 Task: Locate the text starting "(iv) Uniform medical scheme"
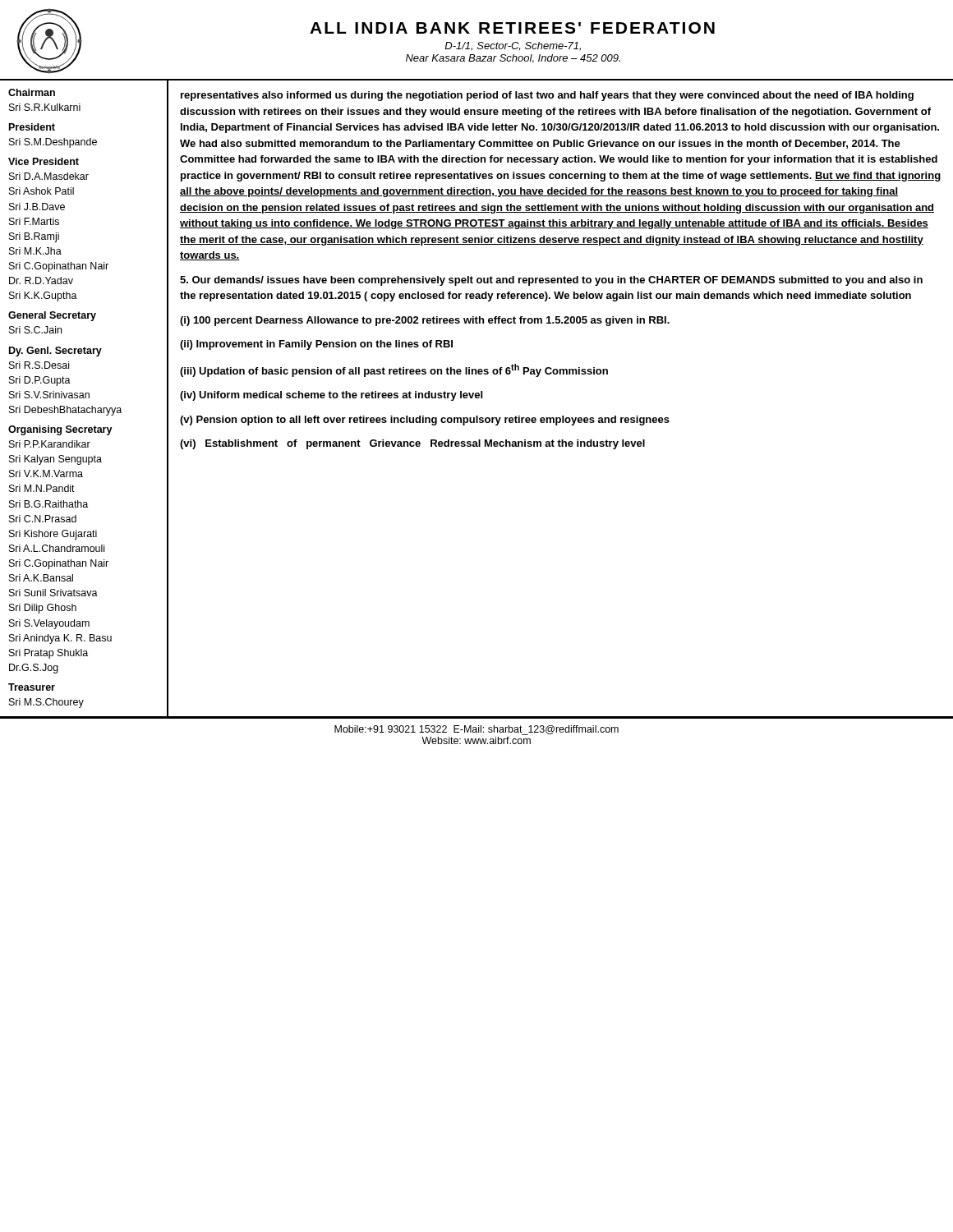pyautogui.click(x=331, y=396)
